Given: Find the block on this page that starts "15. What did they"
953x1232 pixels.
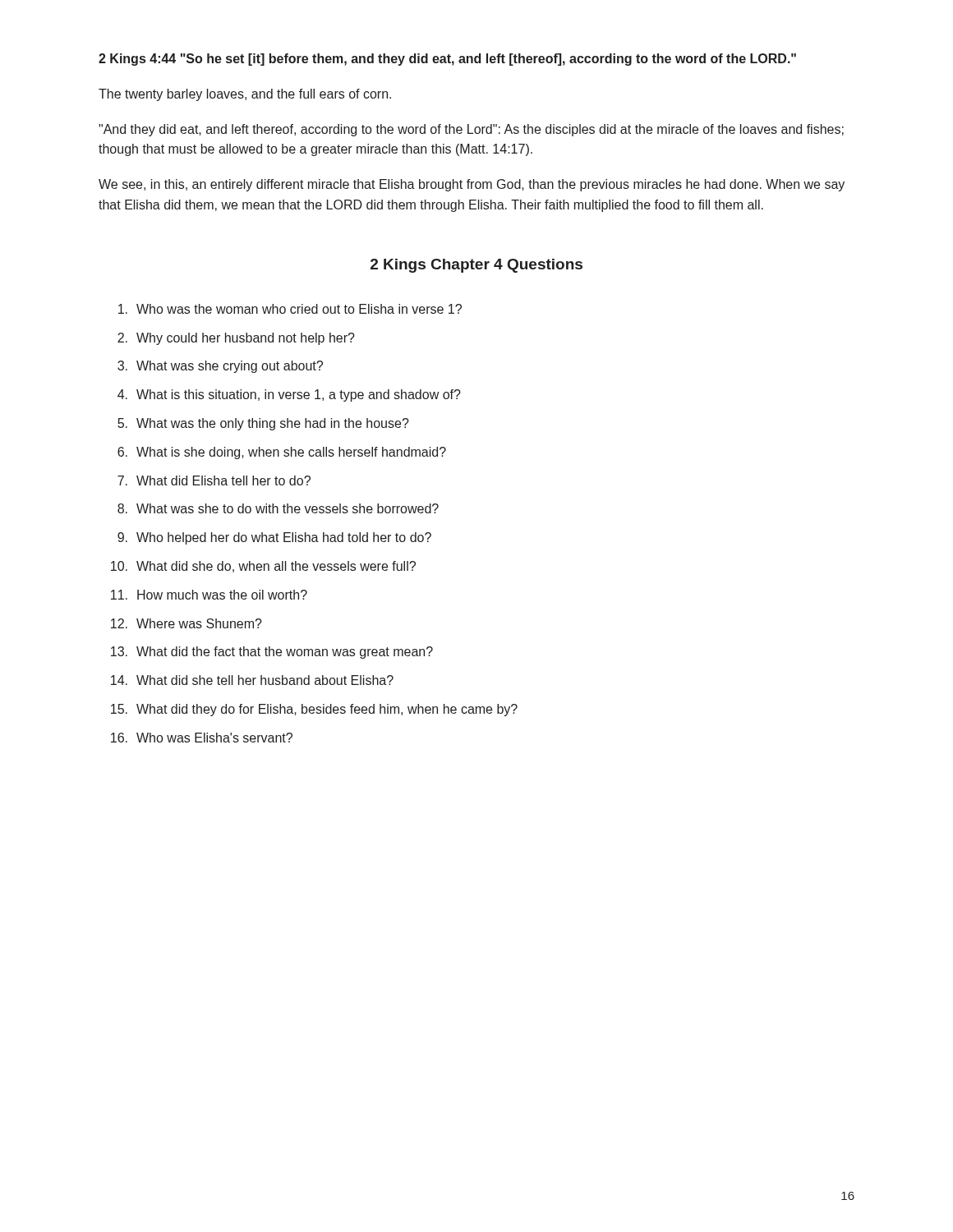Looking at the screenshot, I should [x=308, y=710].
